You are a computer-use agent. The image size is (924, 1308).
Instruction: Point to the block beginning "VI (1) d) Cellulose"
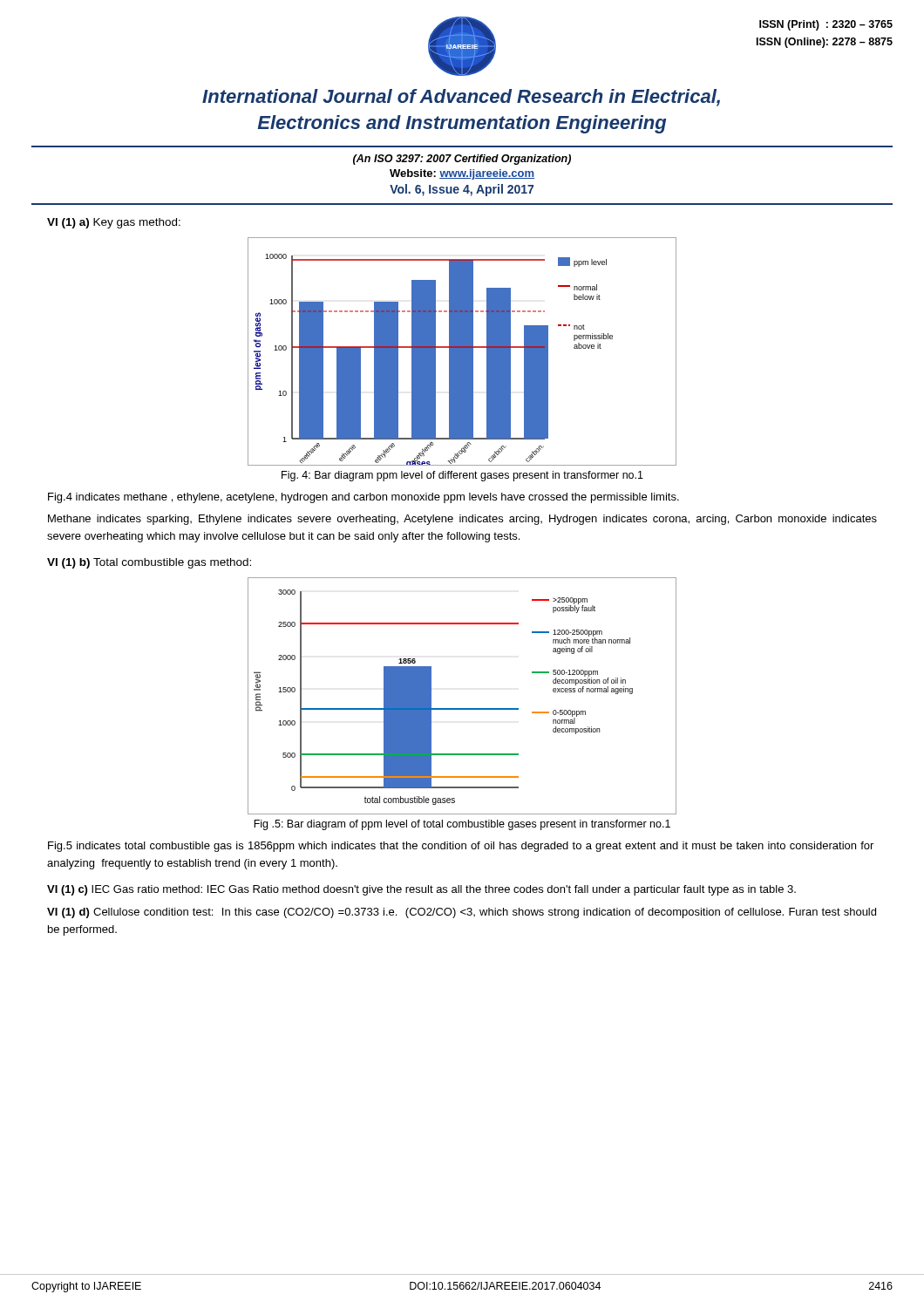462,921
